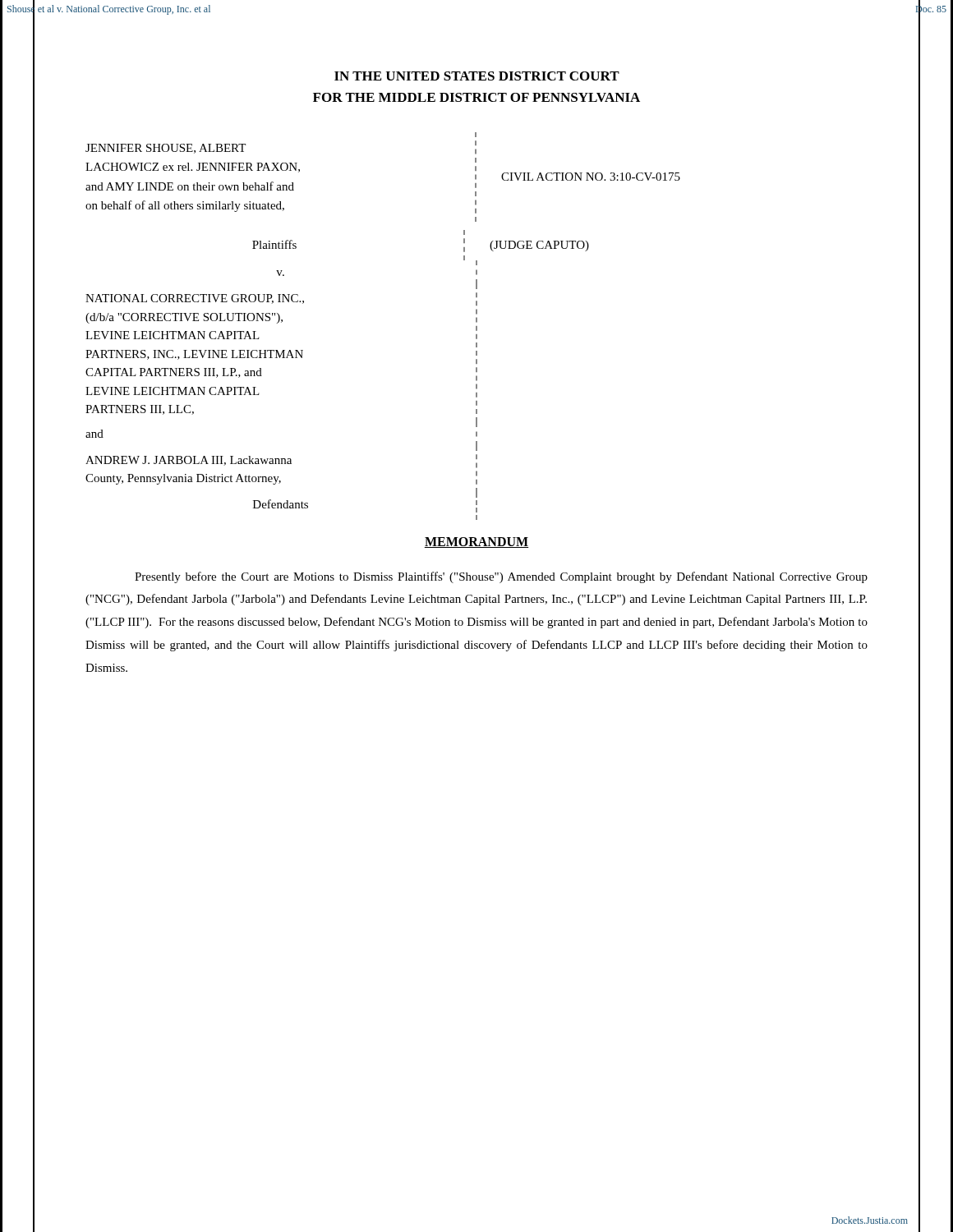Click where it says "(JUDGE CAPUTO)"
This screenshot has height=1232, width=953.
pos(539,245)
